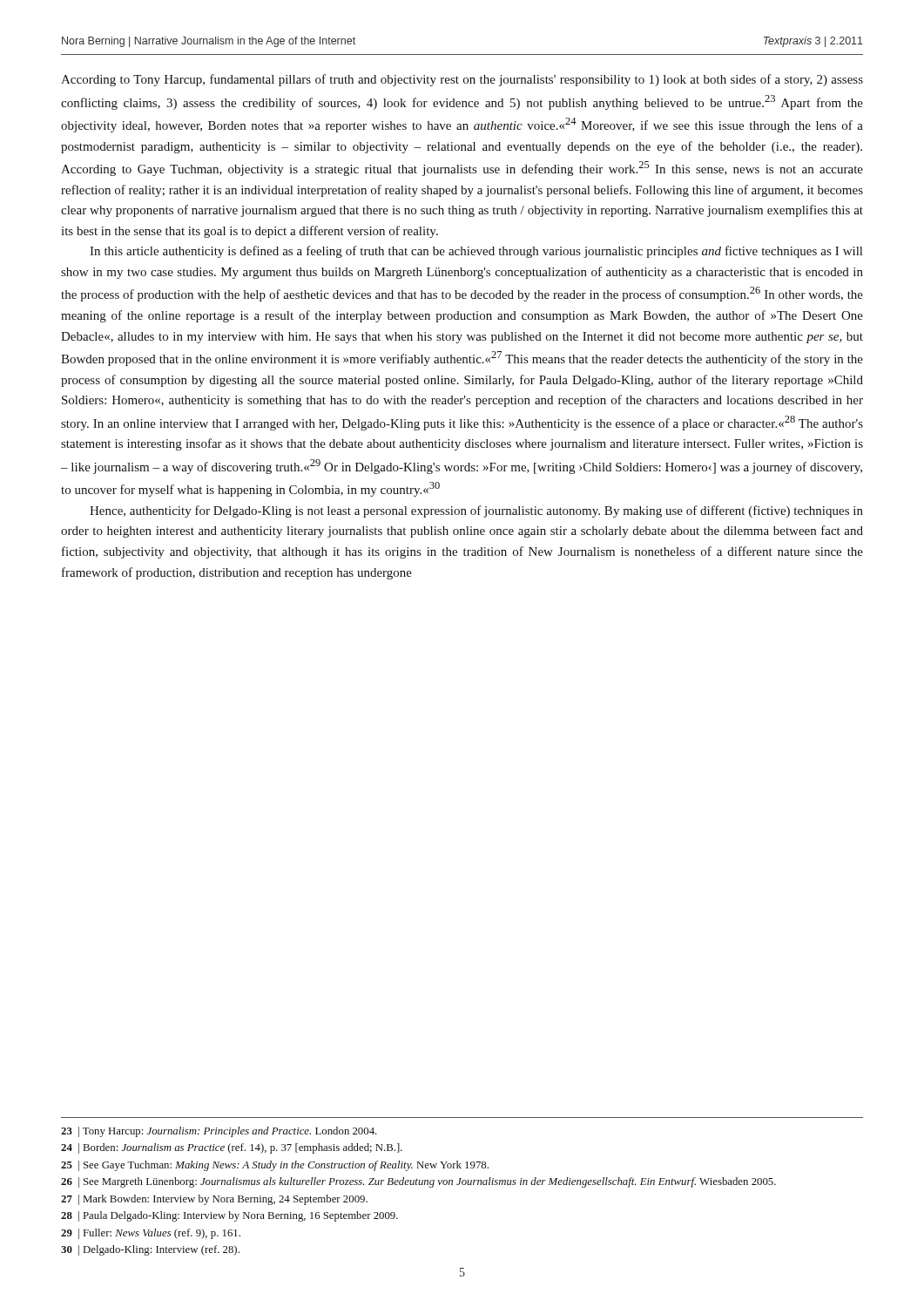Viewport: 924px width, 1307px height.
Task: Find the text starting "30 | Delgado-Kling:"
Action: coord(151,1250)
